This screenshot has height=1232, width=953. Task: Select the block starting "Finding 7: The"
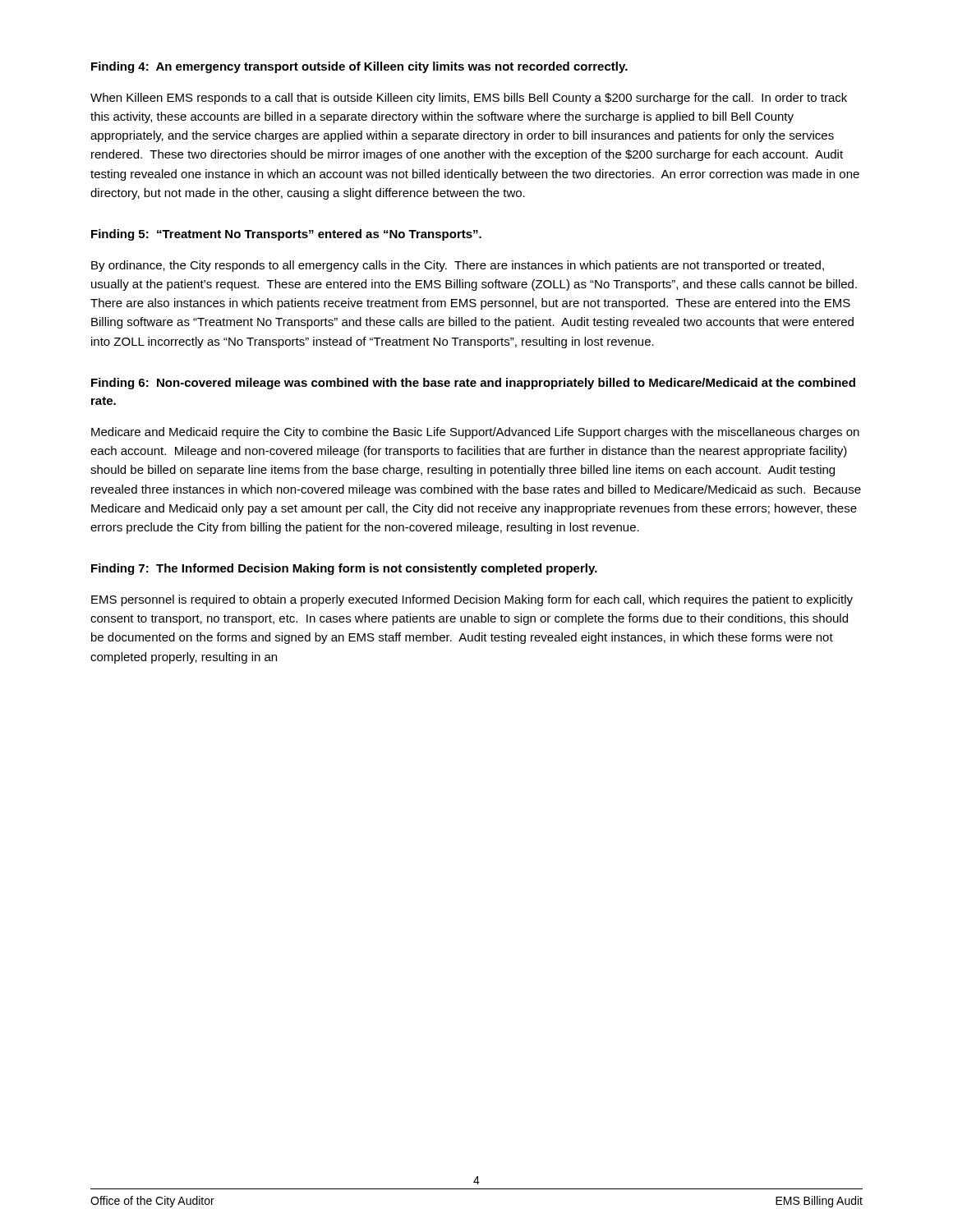tap(344, 568)
